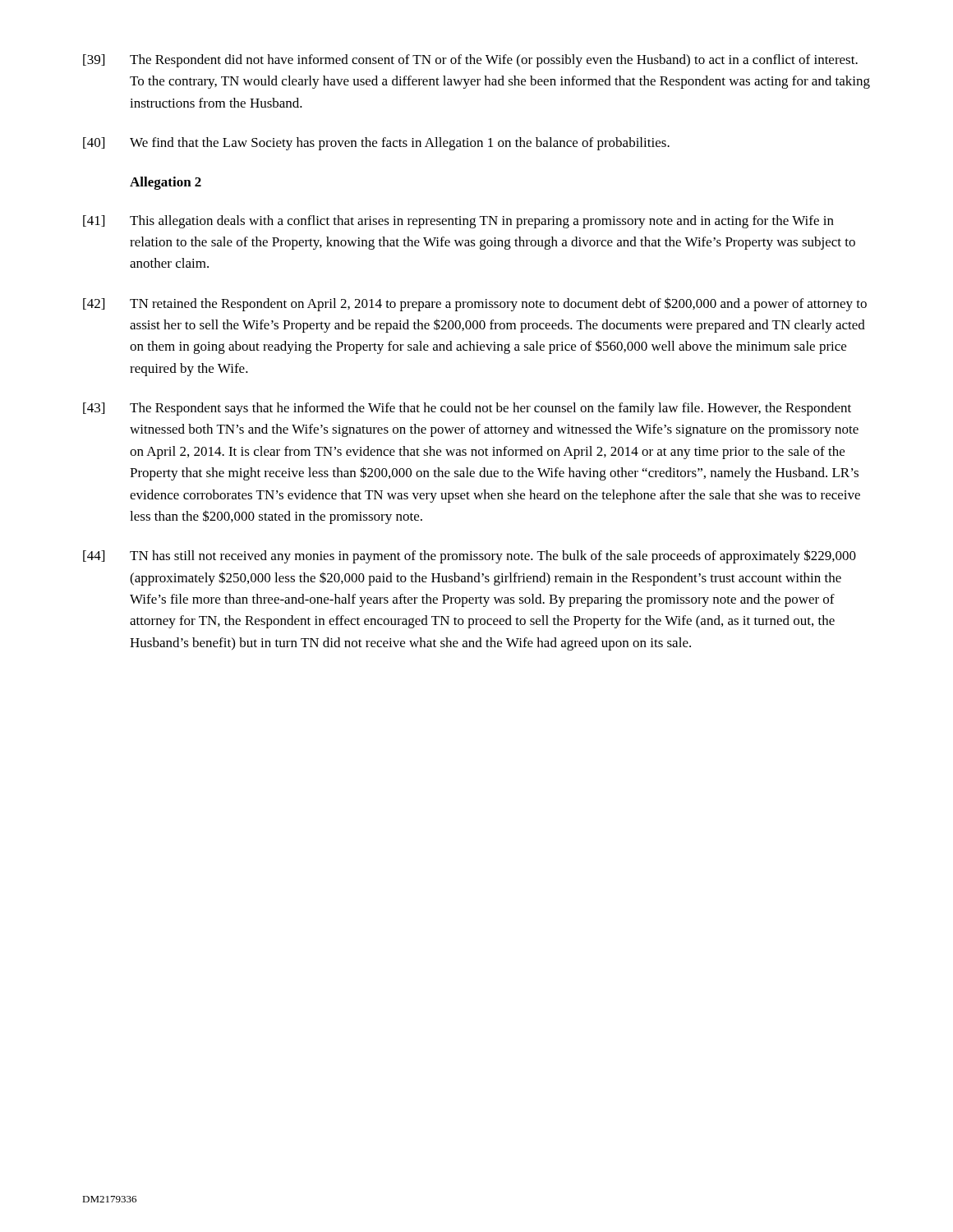Viewport: 953px width, 1232px height.
Task: Where is the passage that starts "[41] This allegation deals with a conflict that"?
Action: tap(476, 243)
